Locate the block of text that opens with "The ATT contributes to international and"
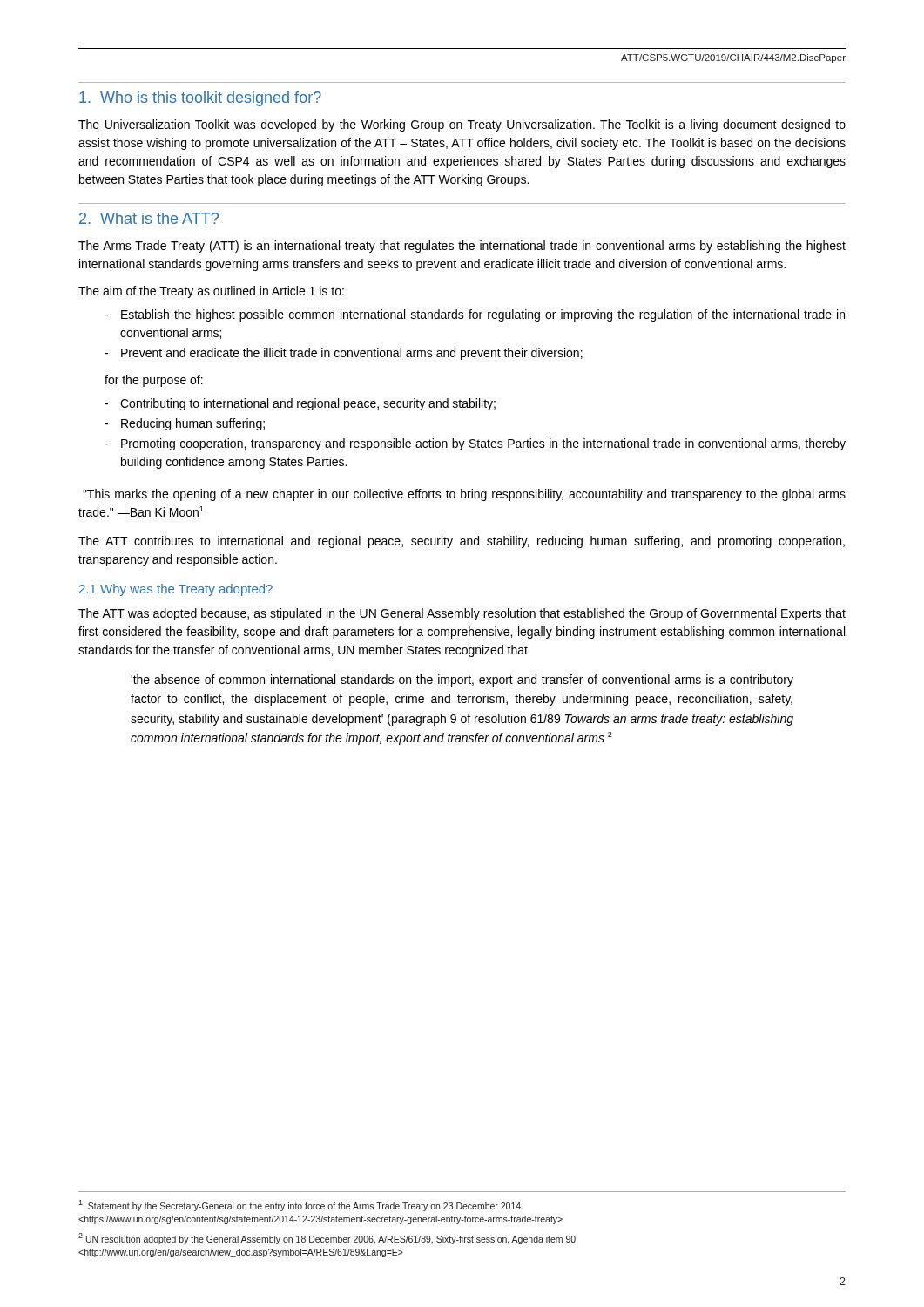This screenshot has height=1307, width=924. 462,550
